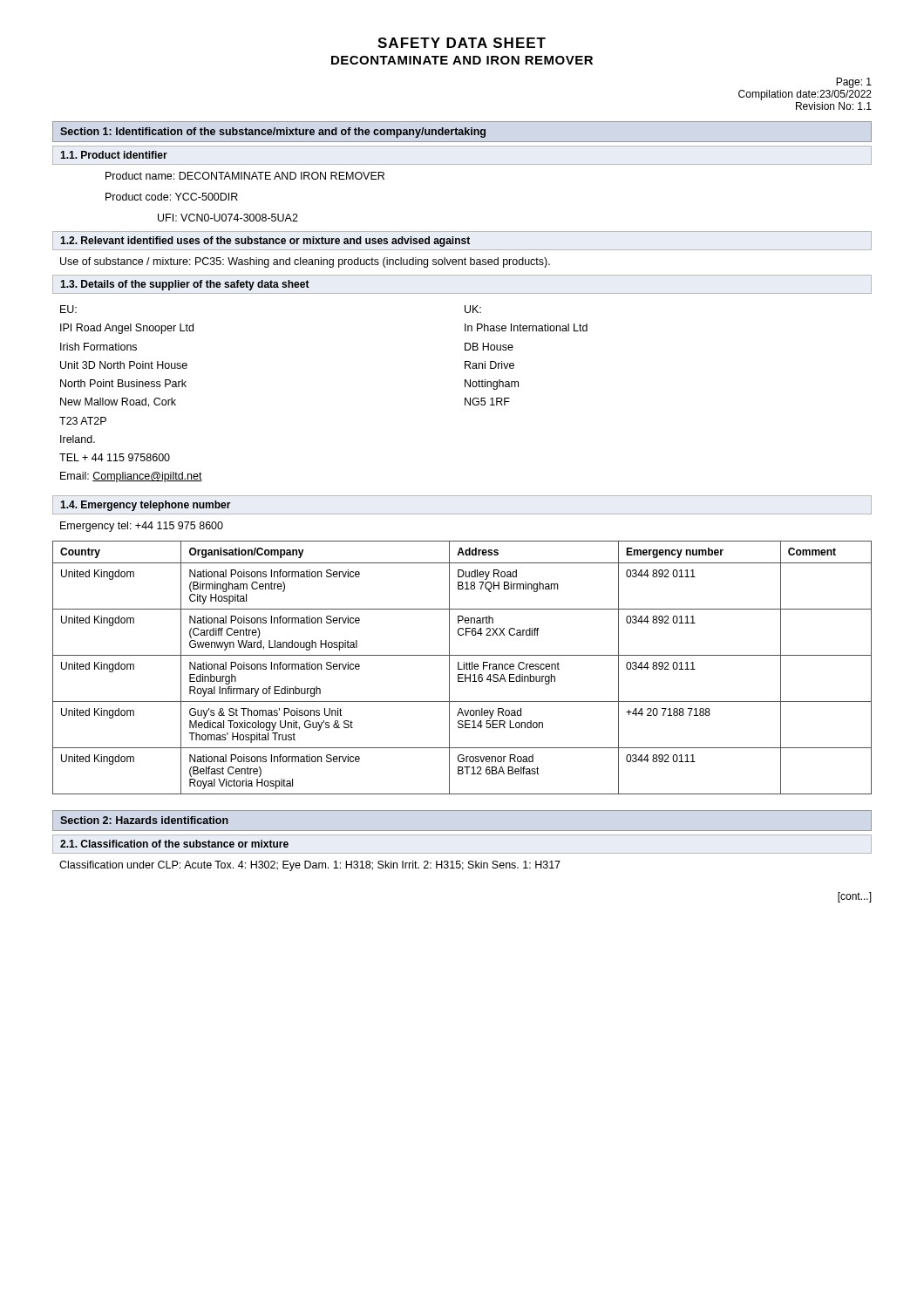Find the block starting "Section 2: Hazards identification"
This screenshot has height=1308, width=924.
click(144, 820)
